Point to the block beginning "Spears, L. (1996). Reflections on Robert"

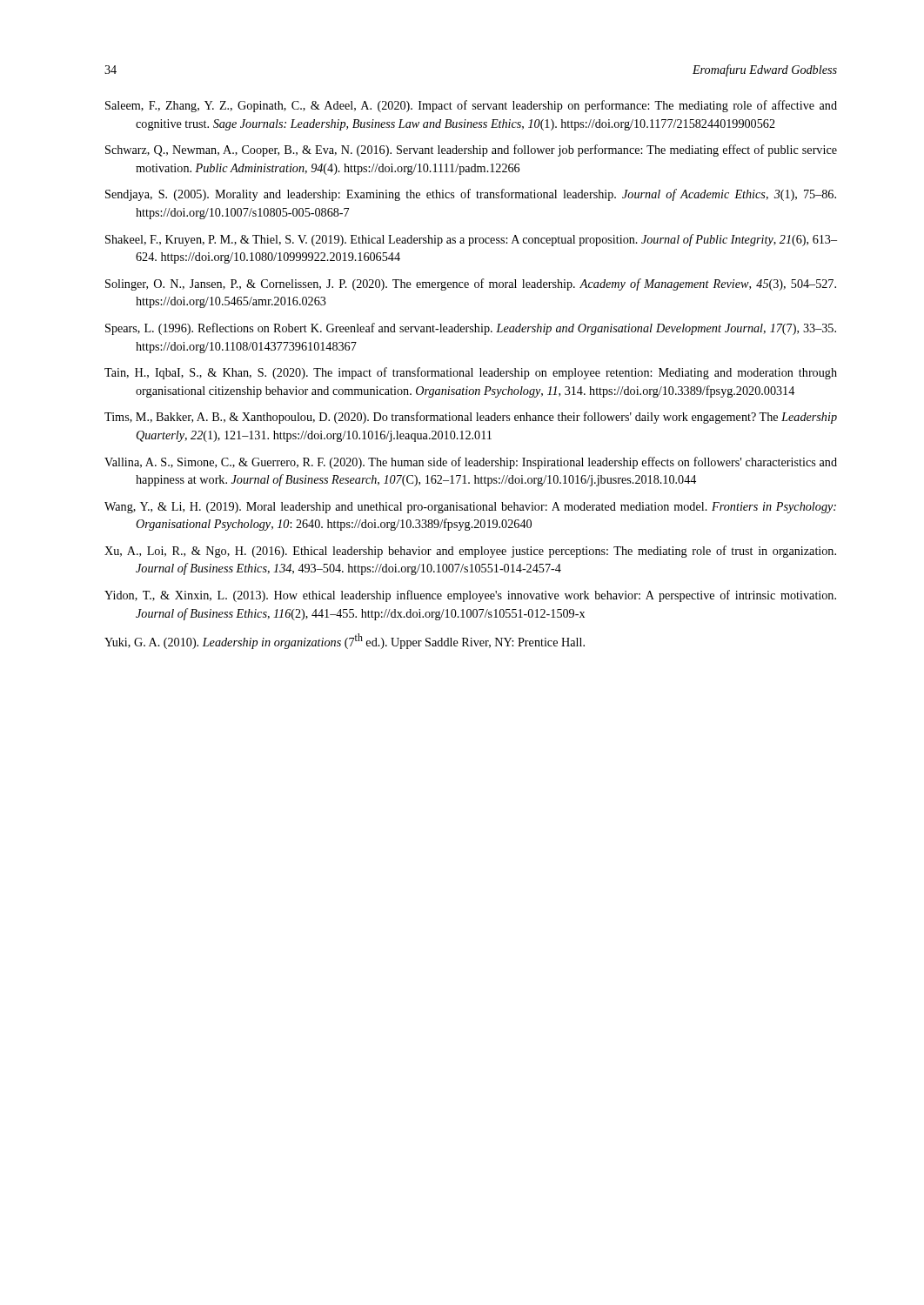tap(471, 337)
